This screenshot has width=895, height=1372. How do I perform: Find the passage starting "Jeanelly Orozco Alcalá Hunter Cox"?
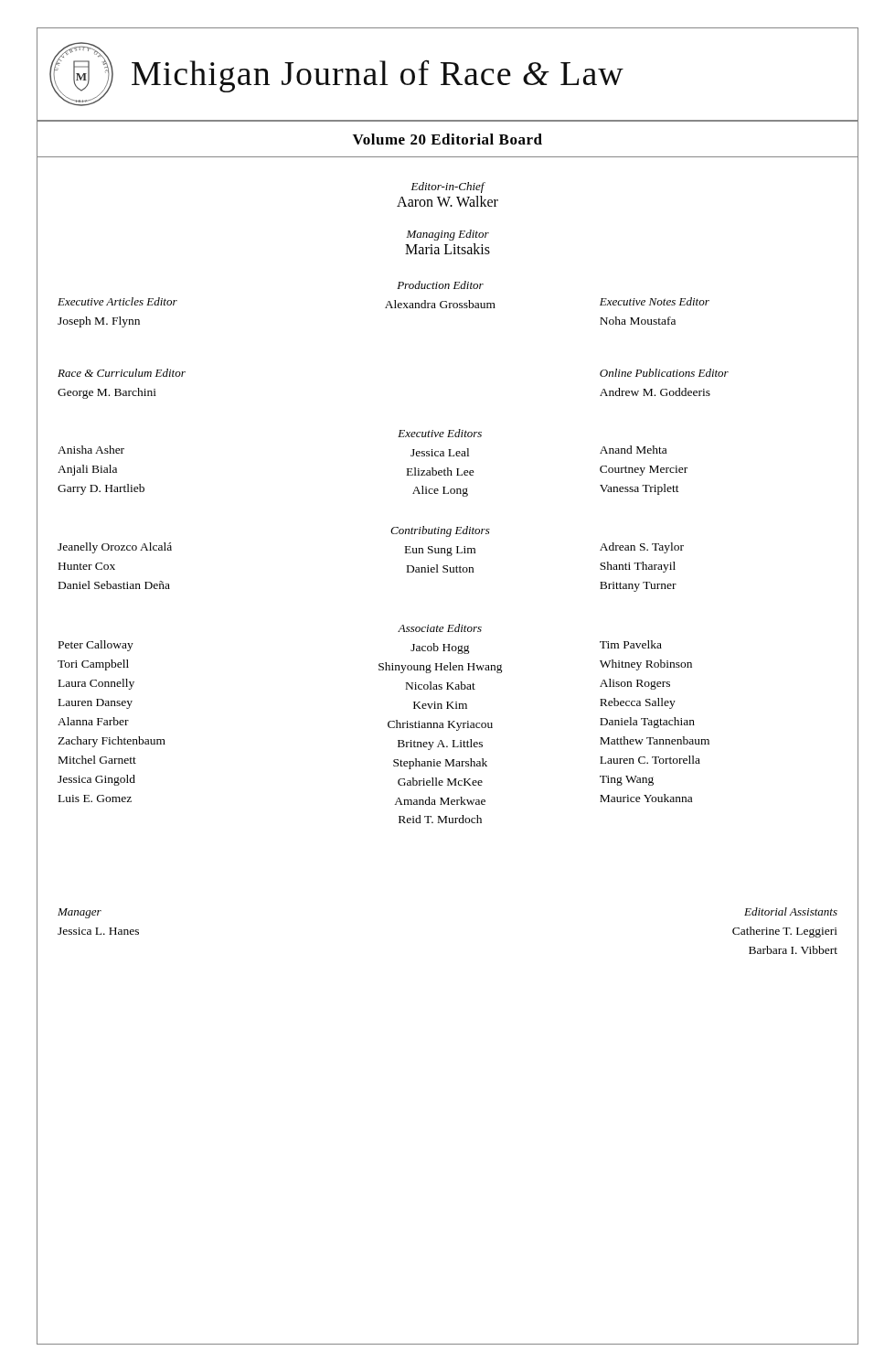click(115, 548)
